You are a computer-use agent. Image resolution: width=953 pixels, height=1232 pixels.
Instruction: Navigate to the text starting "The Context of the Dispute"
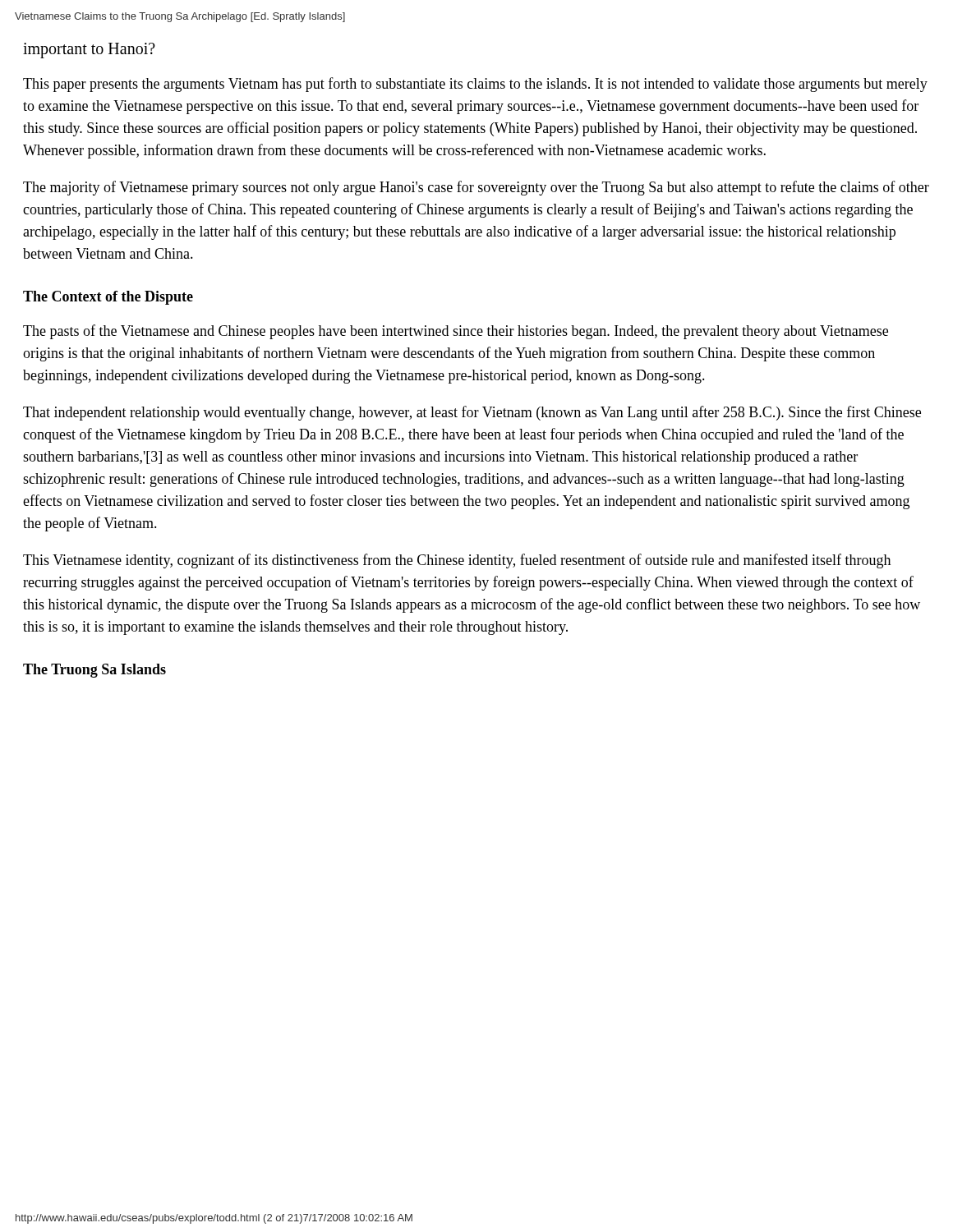(108, 296)
